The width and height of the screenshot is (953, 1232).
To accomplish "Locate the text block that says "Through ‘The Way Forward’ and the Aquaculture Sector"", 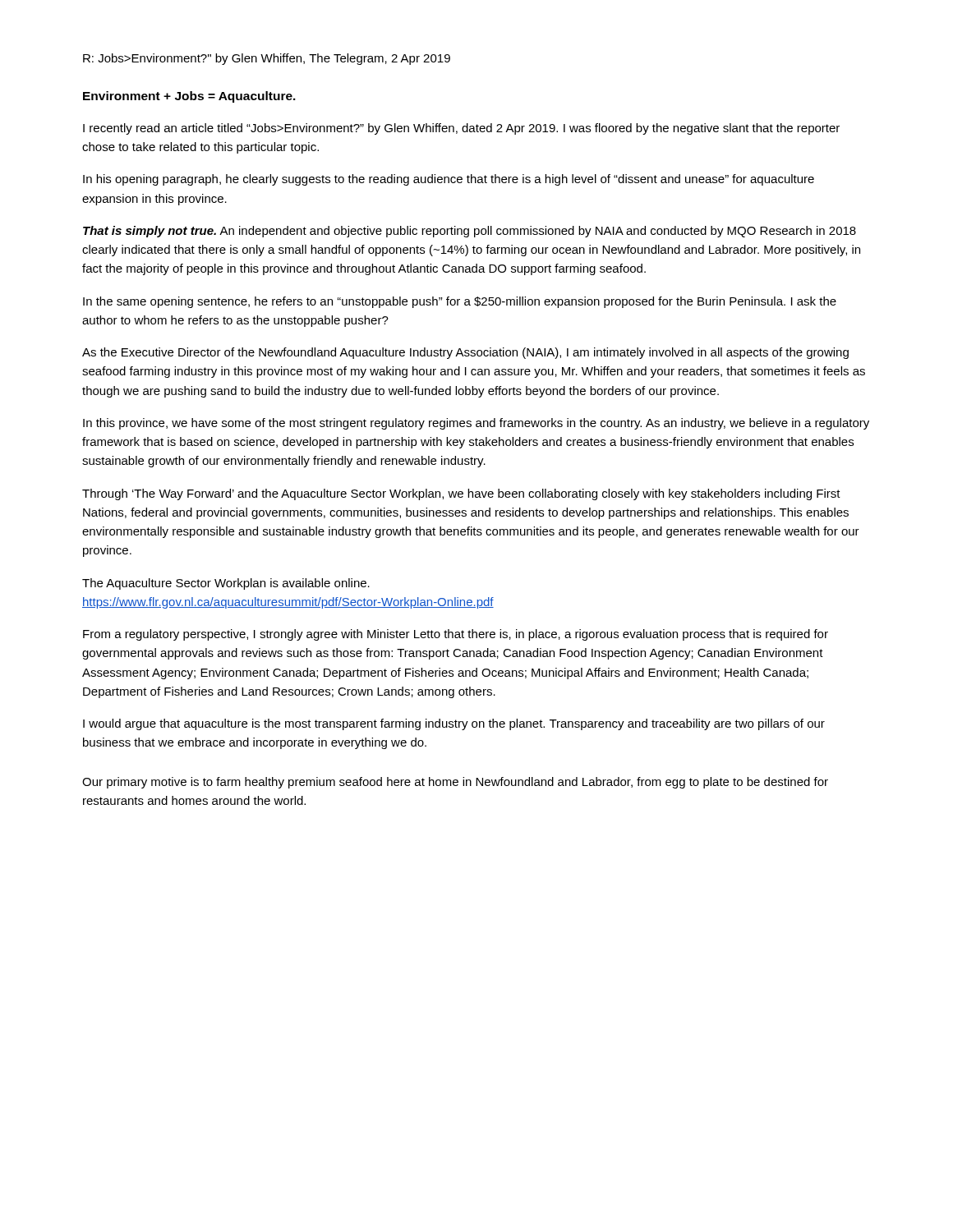I will coord(471,521).
